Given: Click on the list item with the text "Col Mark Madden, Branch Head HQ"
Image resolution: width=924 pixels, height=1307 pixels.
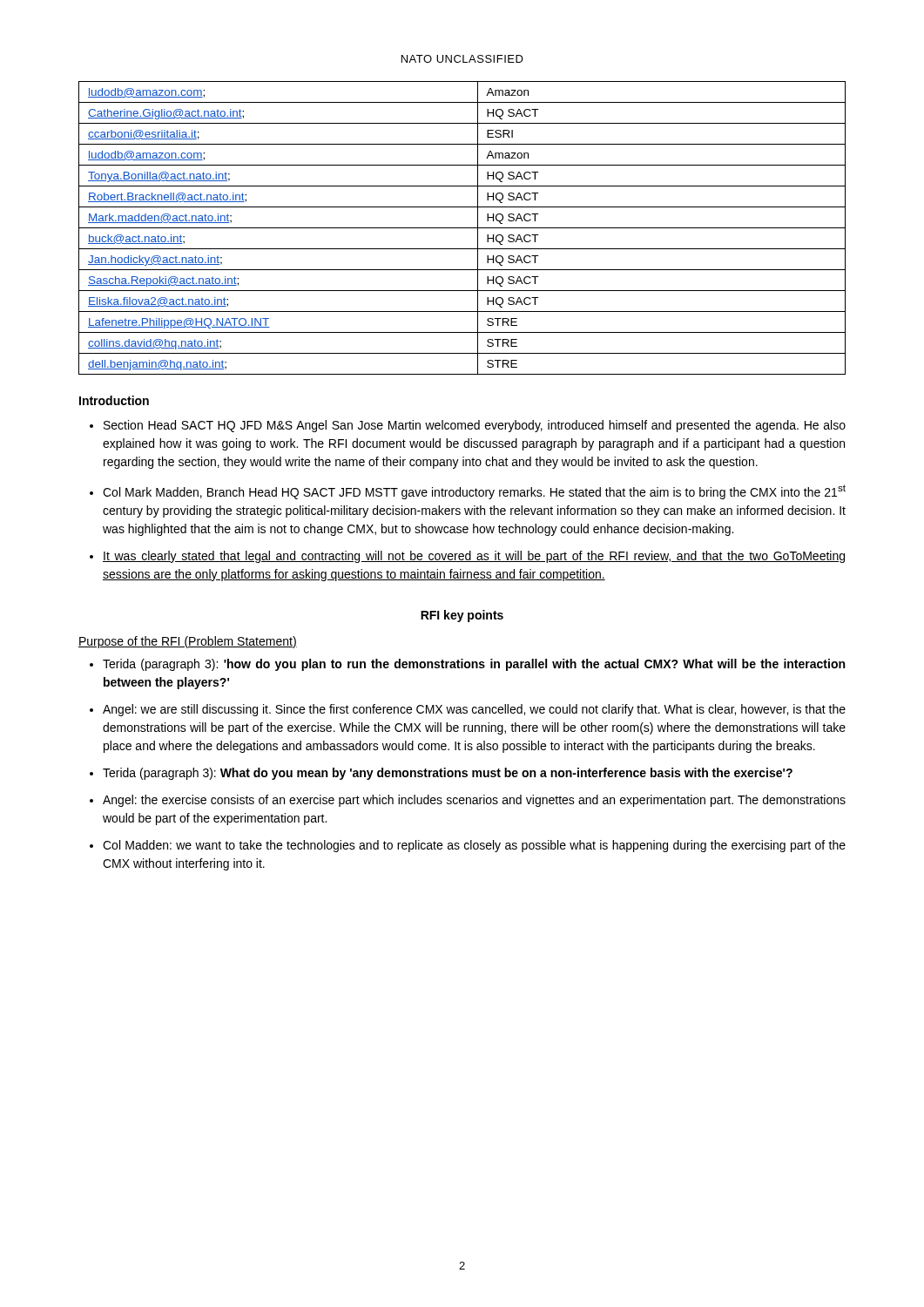Looking at the screenshot, I should point(462,509).
